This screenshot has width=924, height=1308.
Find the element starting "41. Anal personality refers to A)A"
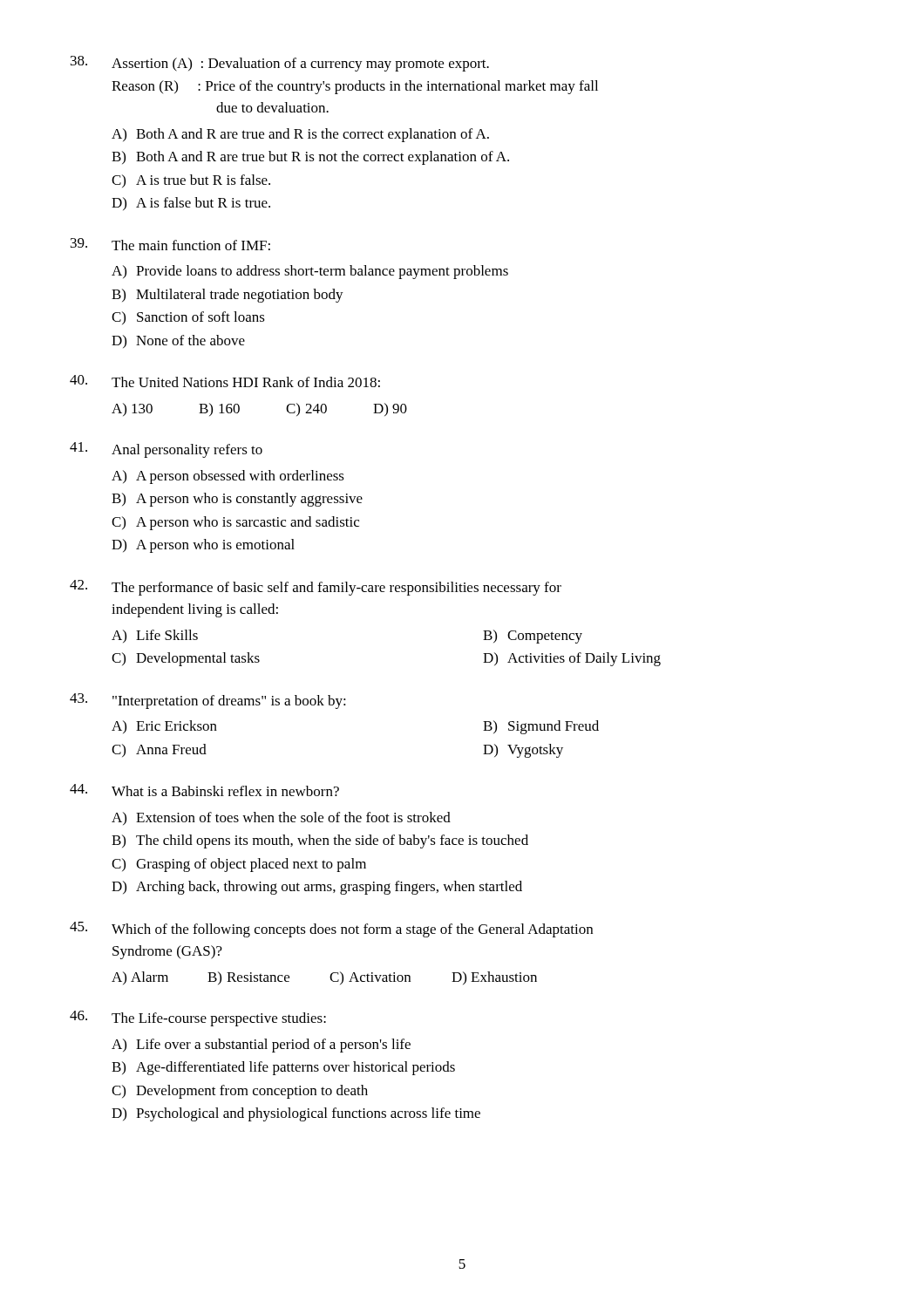pyautogui.click(x=166, y=450)
